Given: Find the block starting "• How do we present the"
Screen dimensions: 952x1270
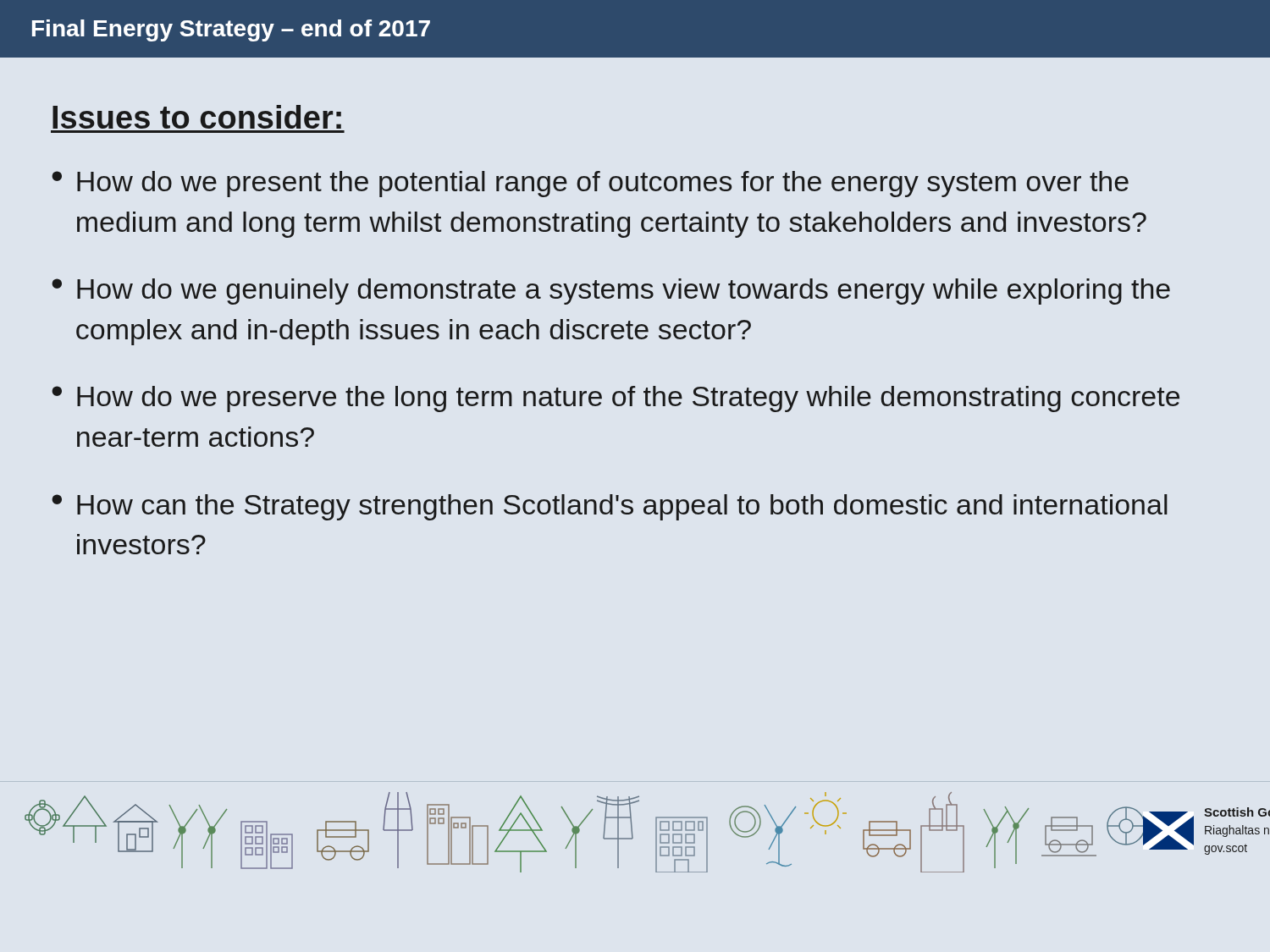Looking at the screenshot, I should (x=635, y=202).
